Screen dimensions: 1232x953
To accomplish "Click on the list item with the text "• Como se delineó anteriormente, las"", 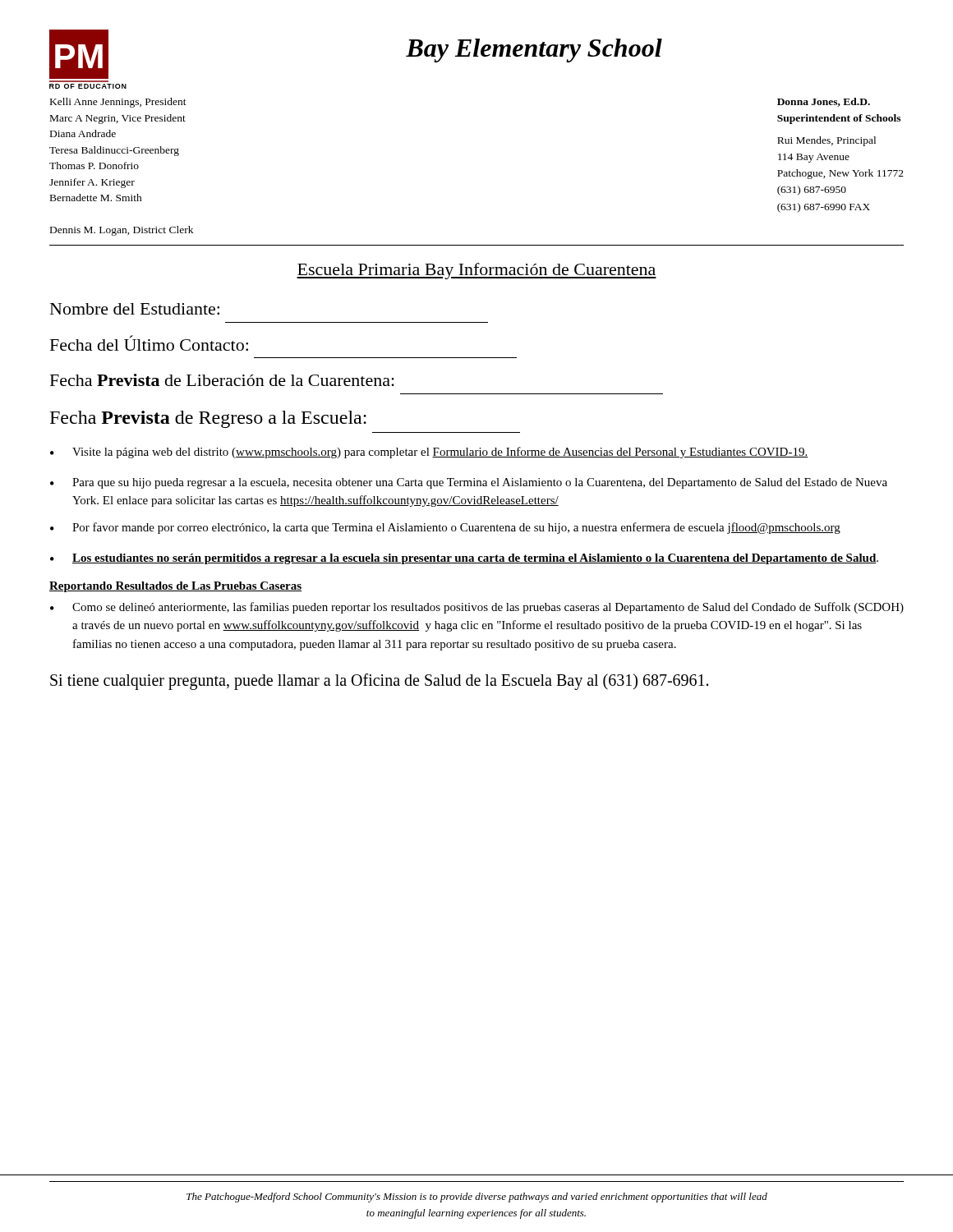I will pyautogui.click(x=476, y=625).
